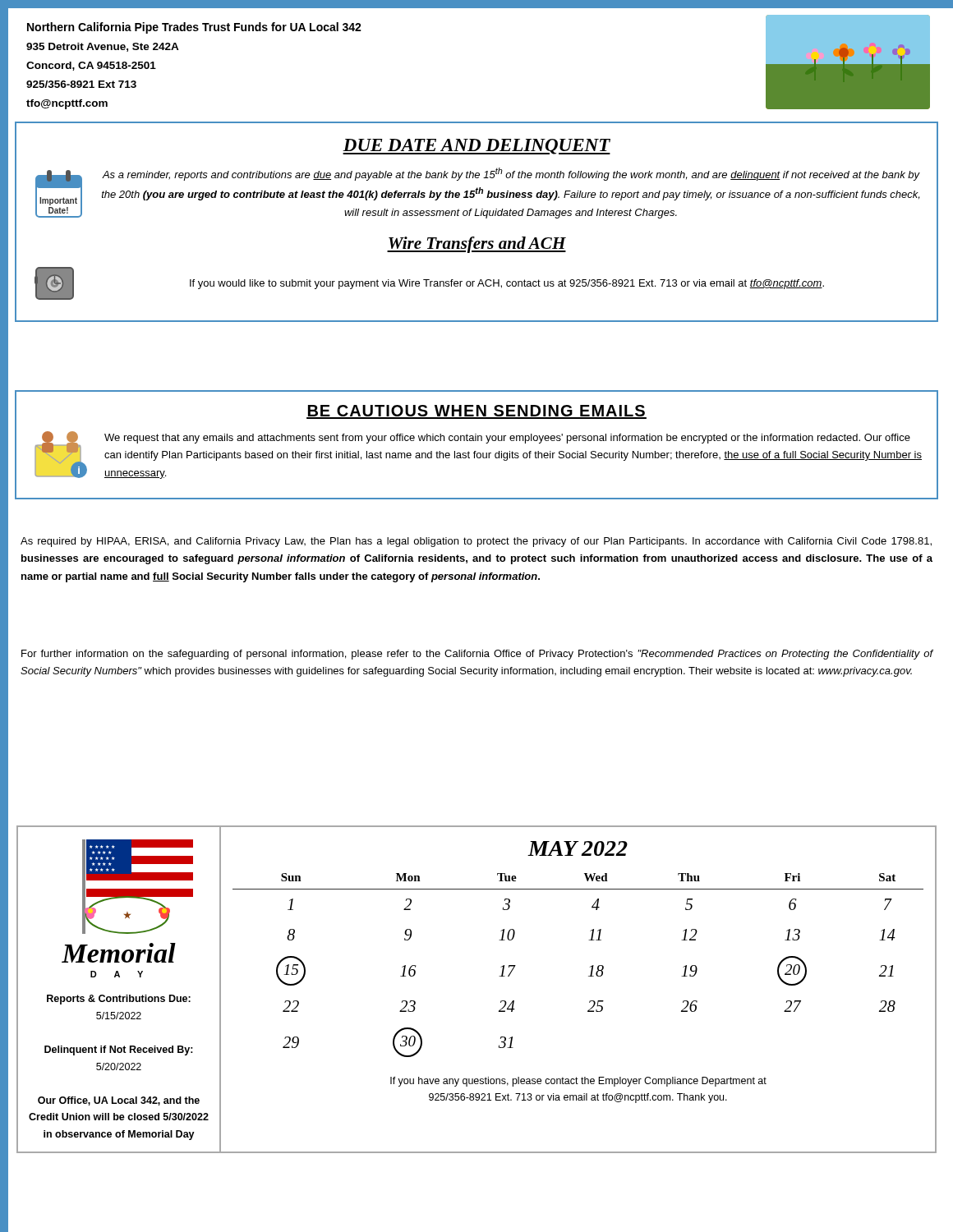Locate the text block with the text "As a reminder, reports and contributions are"
The image size is (953, 1232).
[511, 192]
